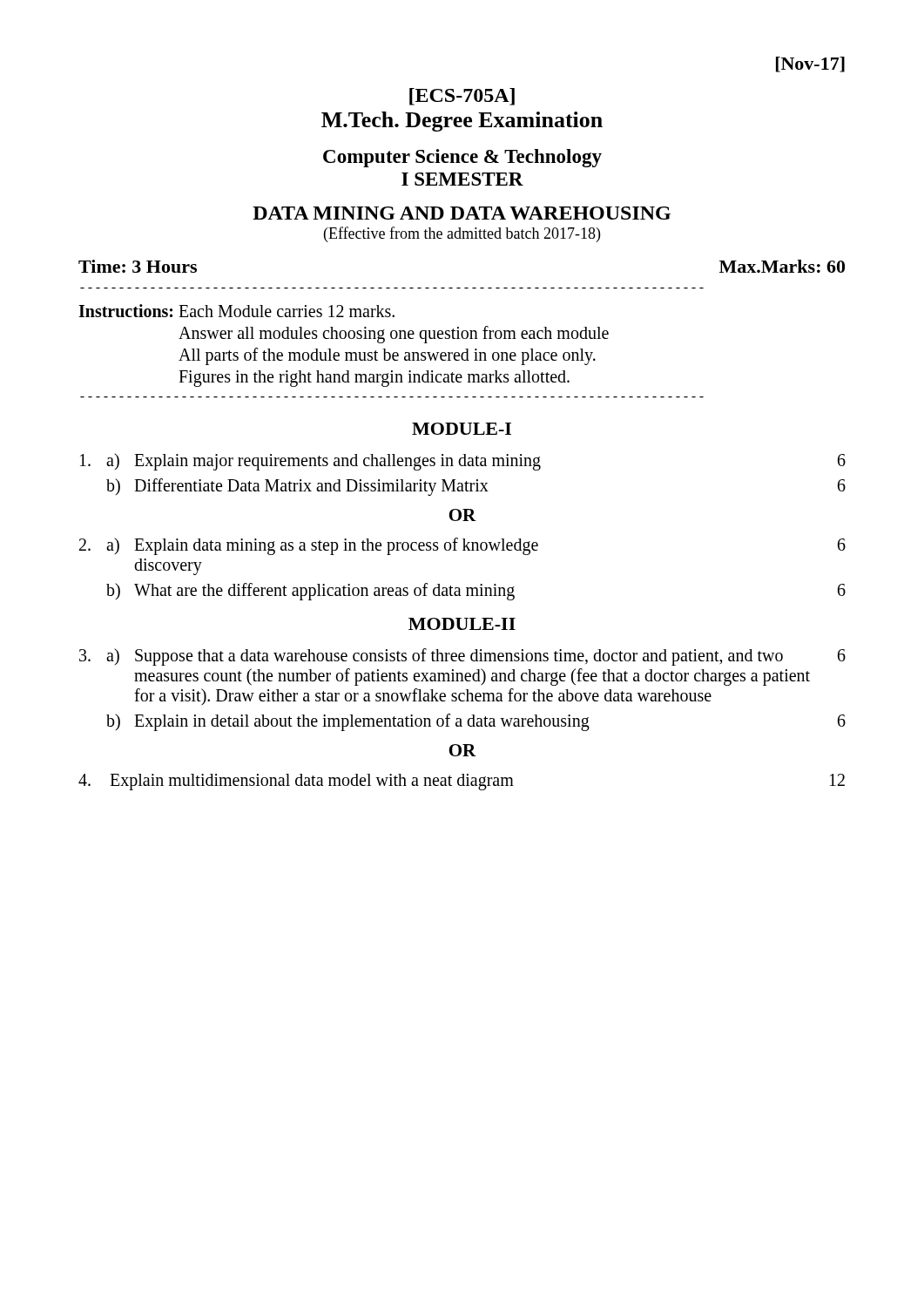This screenshot has height=1307, width=924.
Task: Click the passage that begins "a) Explain major requirements and"
Action: [x=462, y=461]
